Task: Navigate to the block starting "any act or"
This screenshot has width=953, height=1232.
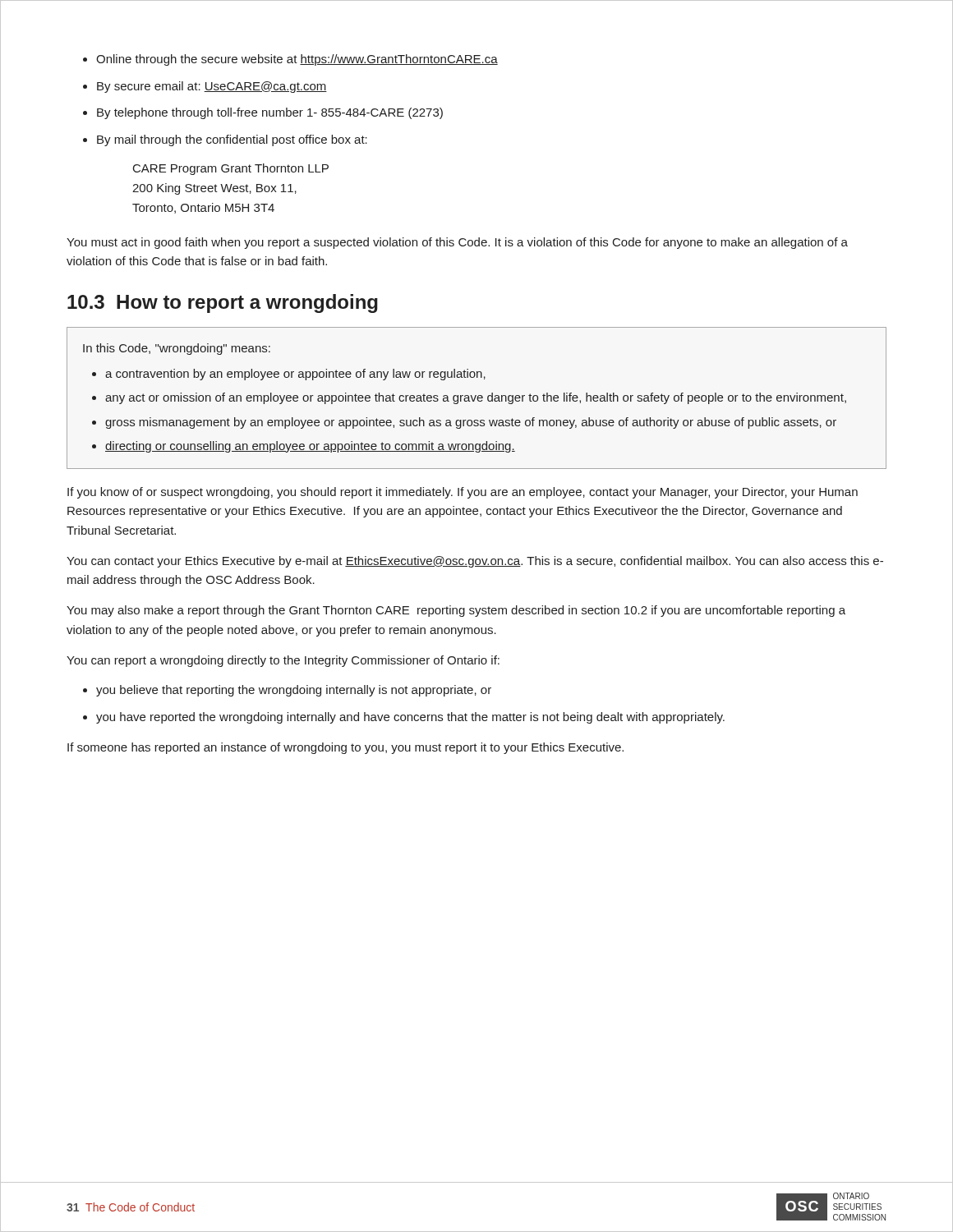Action: coord(476,397)
